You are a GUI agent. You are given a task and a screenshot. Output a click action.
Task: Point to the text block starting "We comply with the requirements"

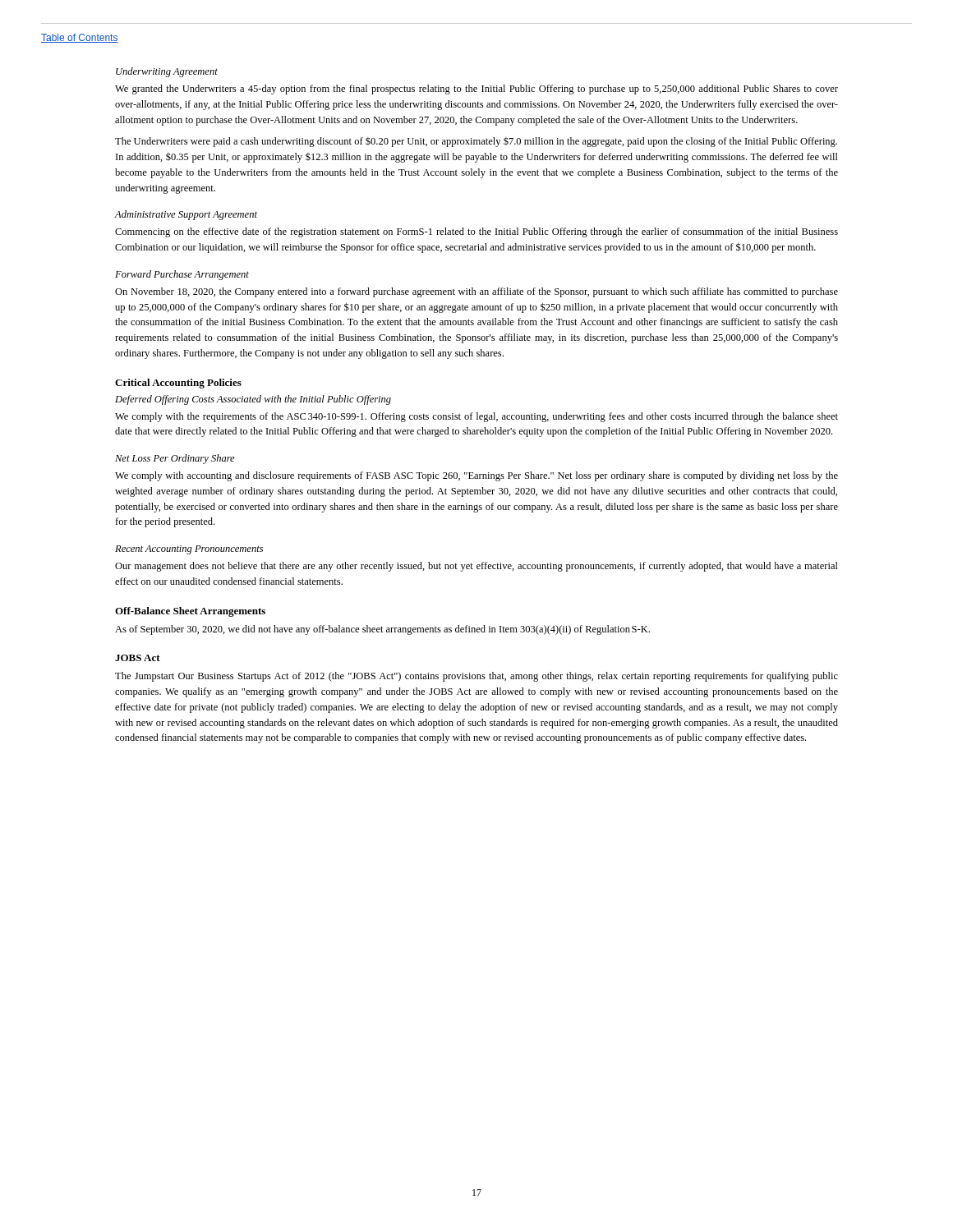(476, 424)
